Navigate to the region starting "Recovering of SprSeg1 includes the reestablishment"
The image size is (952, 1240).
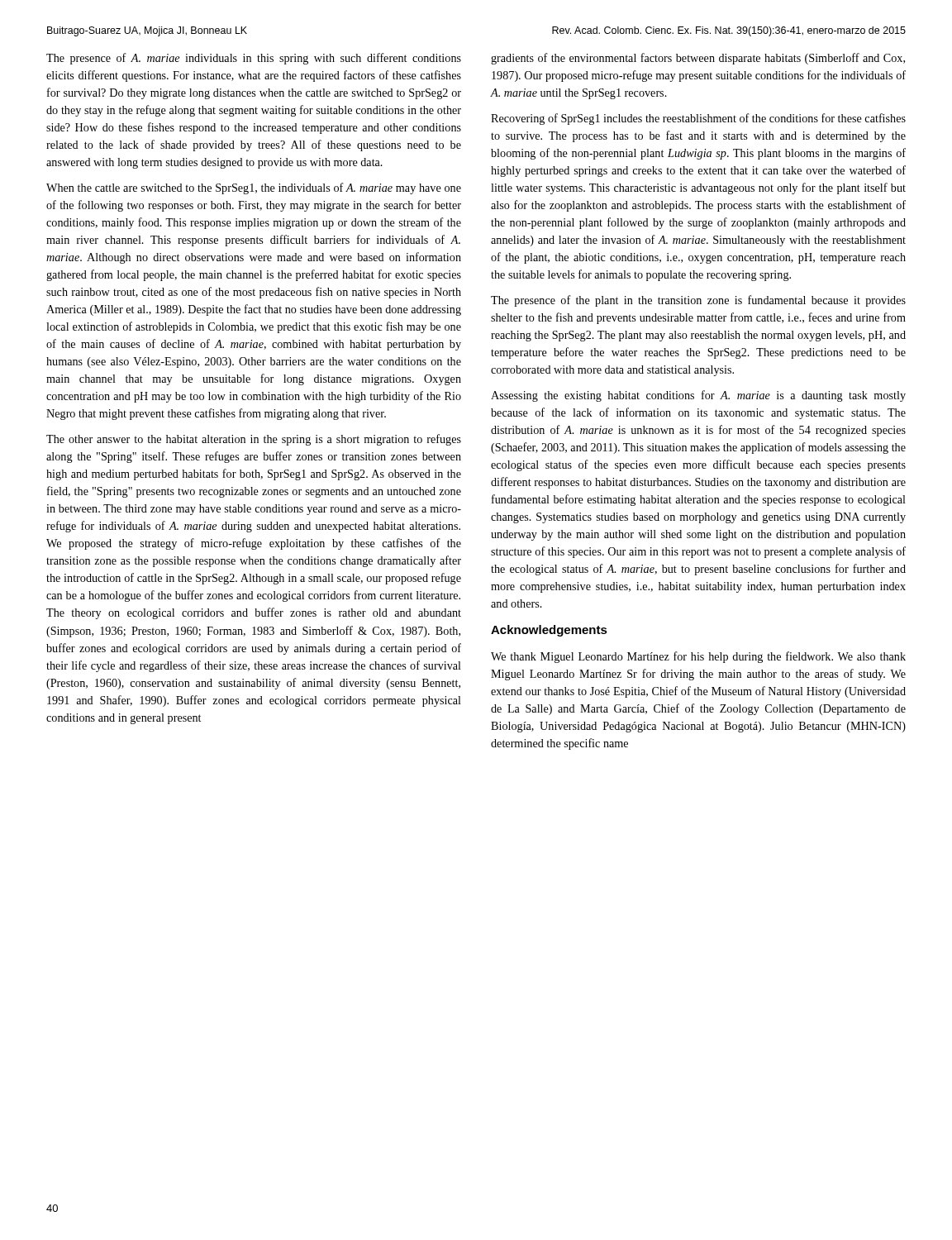(698, 197)
